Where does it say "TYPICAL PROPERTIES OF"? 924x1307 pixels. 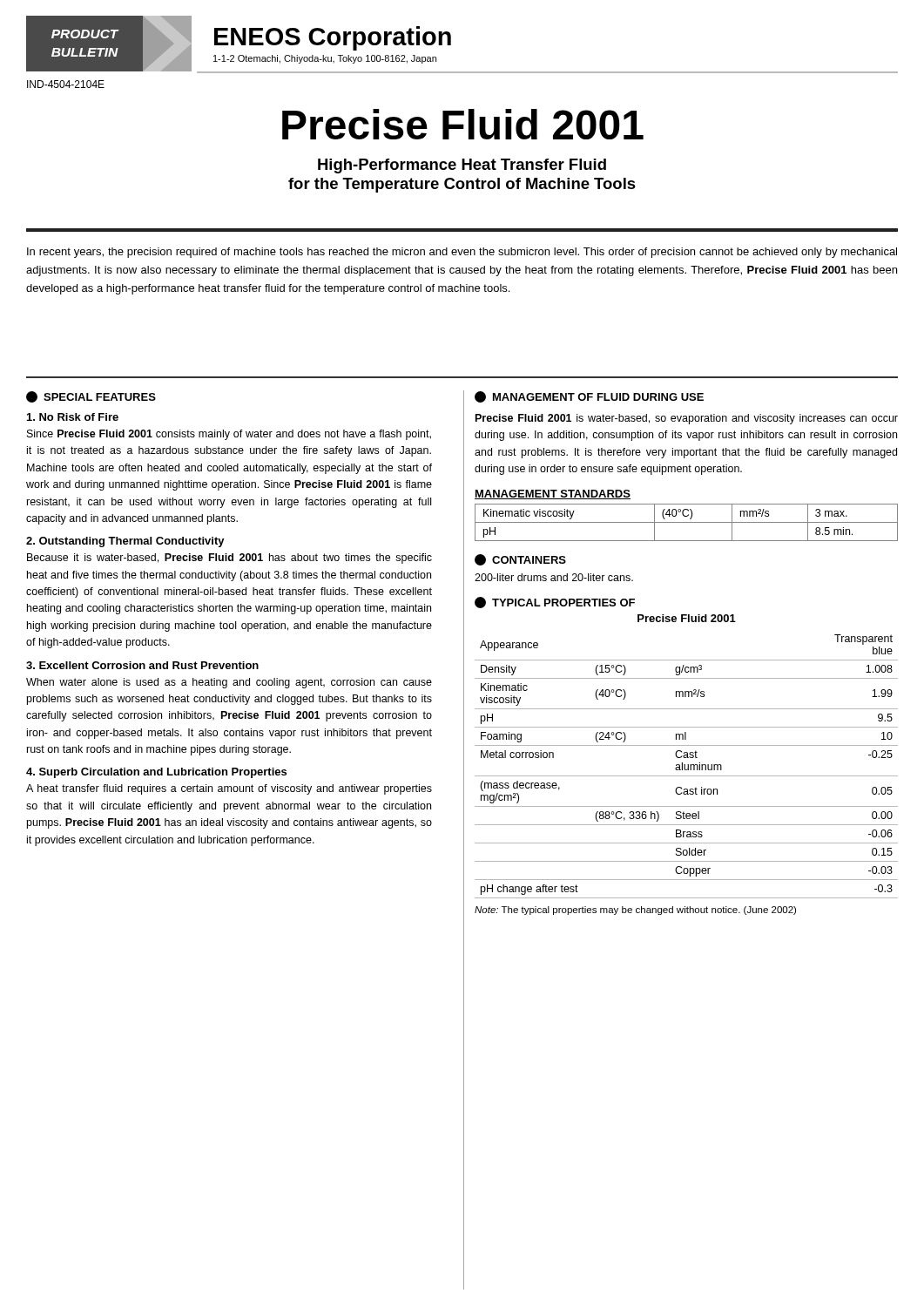555,602
